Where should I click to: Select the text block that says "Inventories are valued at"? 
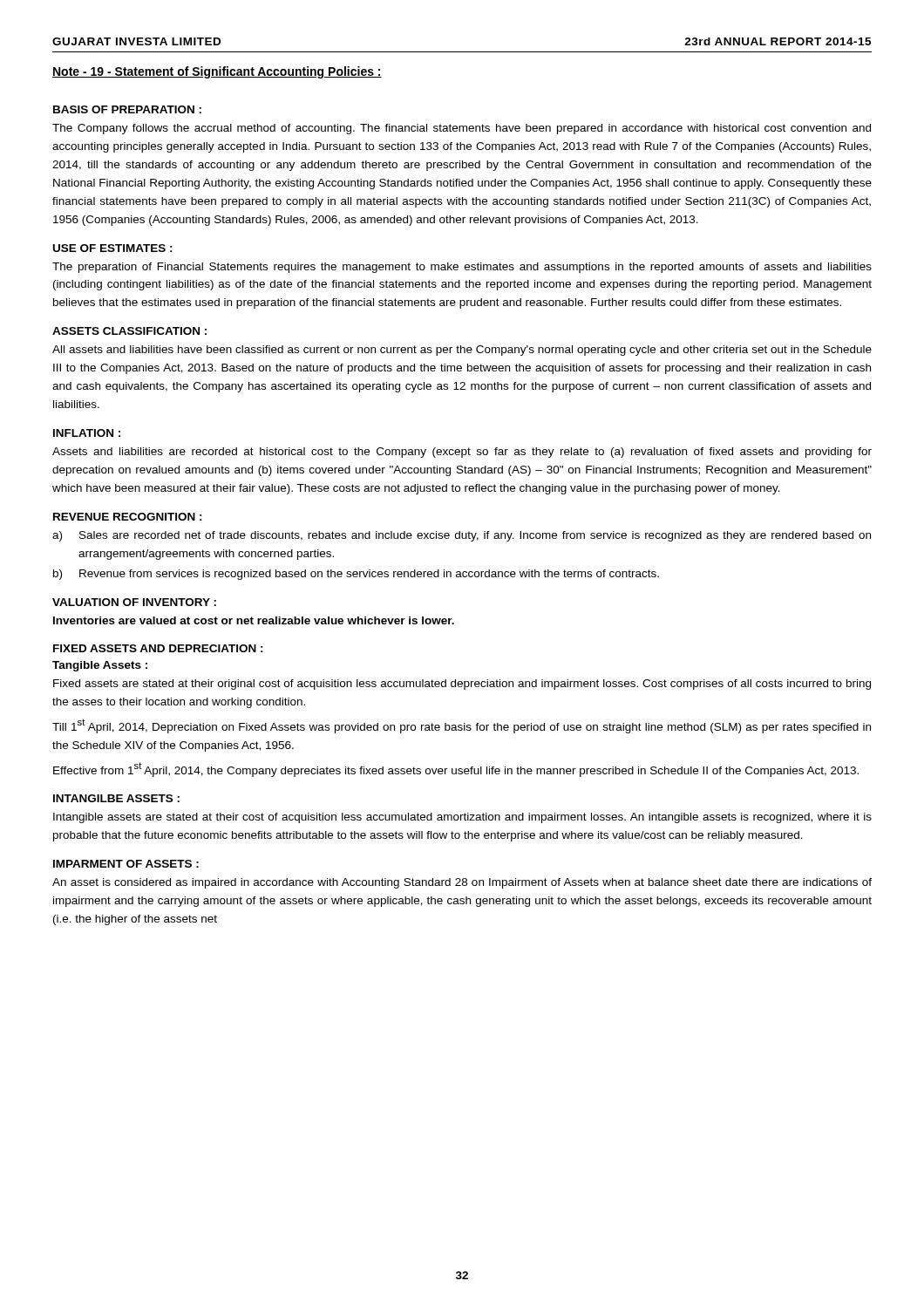pos(253,620)
